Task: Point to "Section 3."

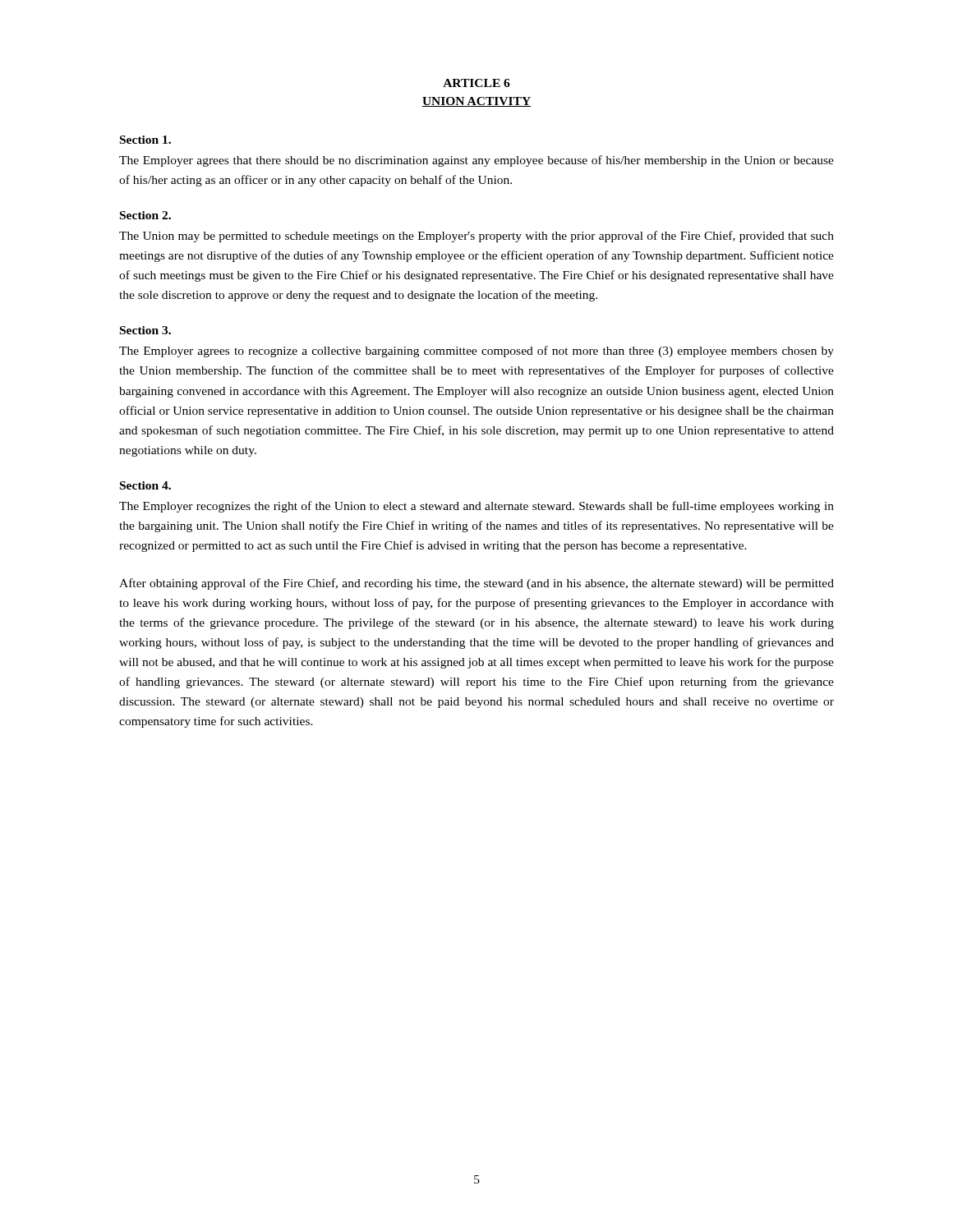Action: (145, 330)
